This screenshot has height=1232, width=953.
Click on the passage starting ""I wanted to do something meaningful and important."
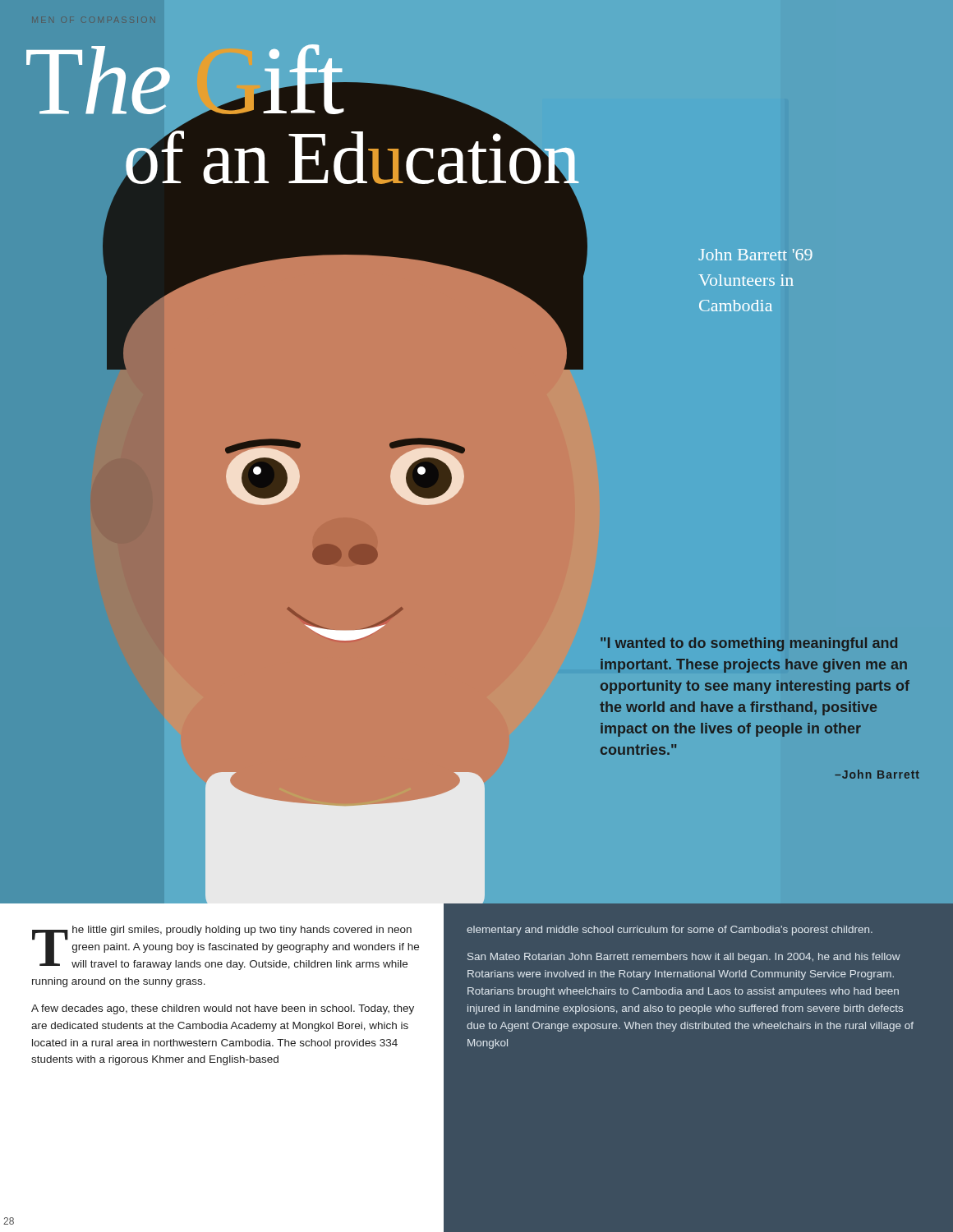760,707
